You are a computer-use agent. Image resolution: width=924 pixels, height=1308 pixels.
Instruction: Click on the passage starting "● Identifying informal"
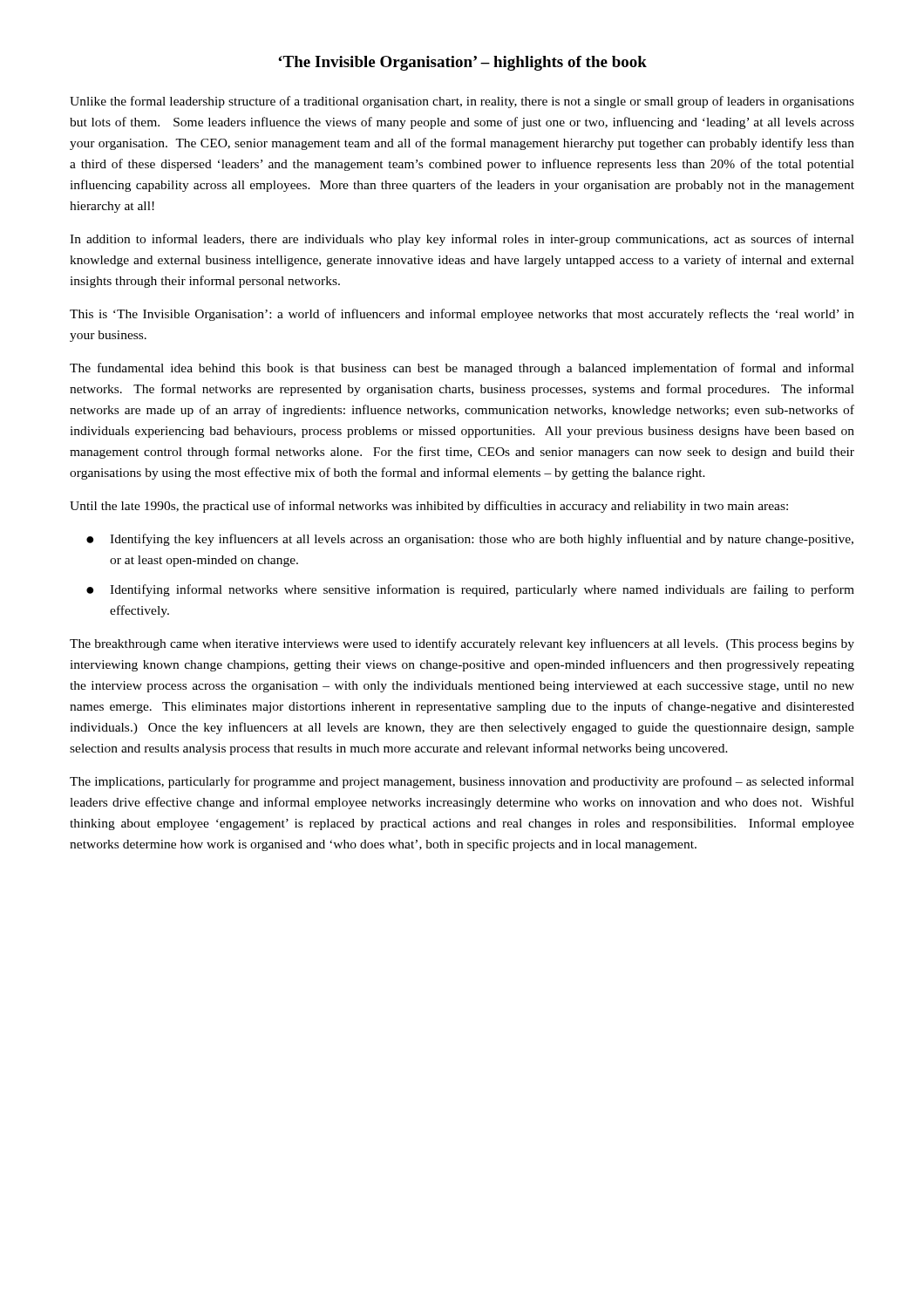coord(470,600)
